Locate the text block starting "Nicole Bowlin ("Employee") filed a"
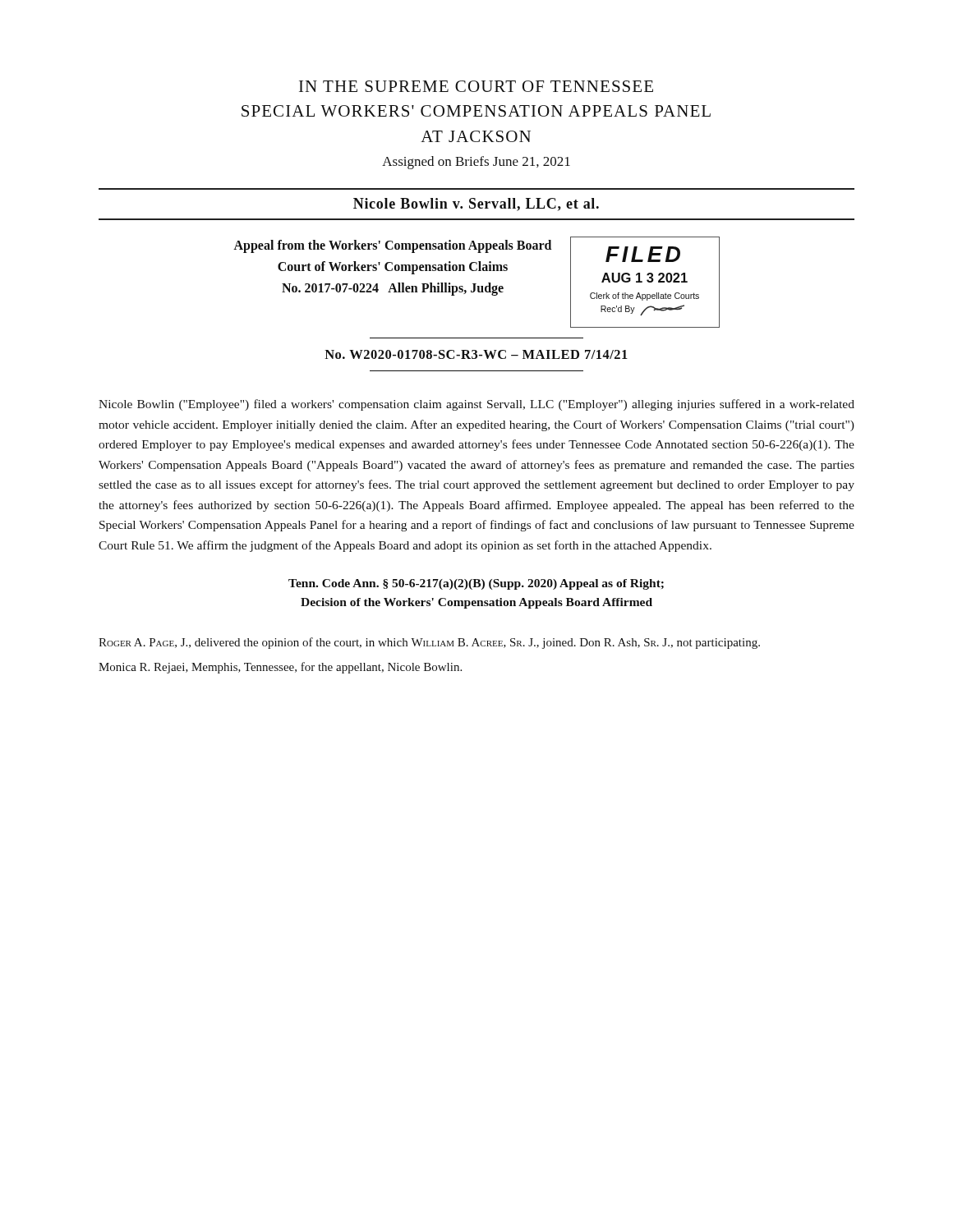The width and height of the screenshot is (953, 1232). (476, 474)
